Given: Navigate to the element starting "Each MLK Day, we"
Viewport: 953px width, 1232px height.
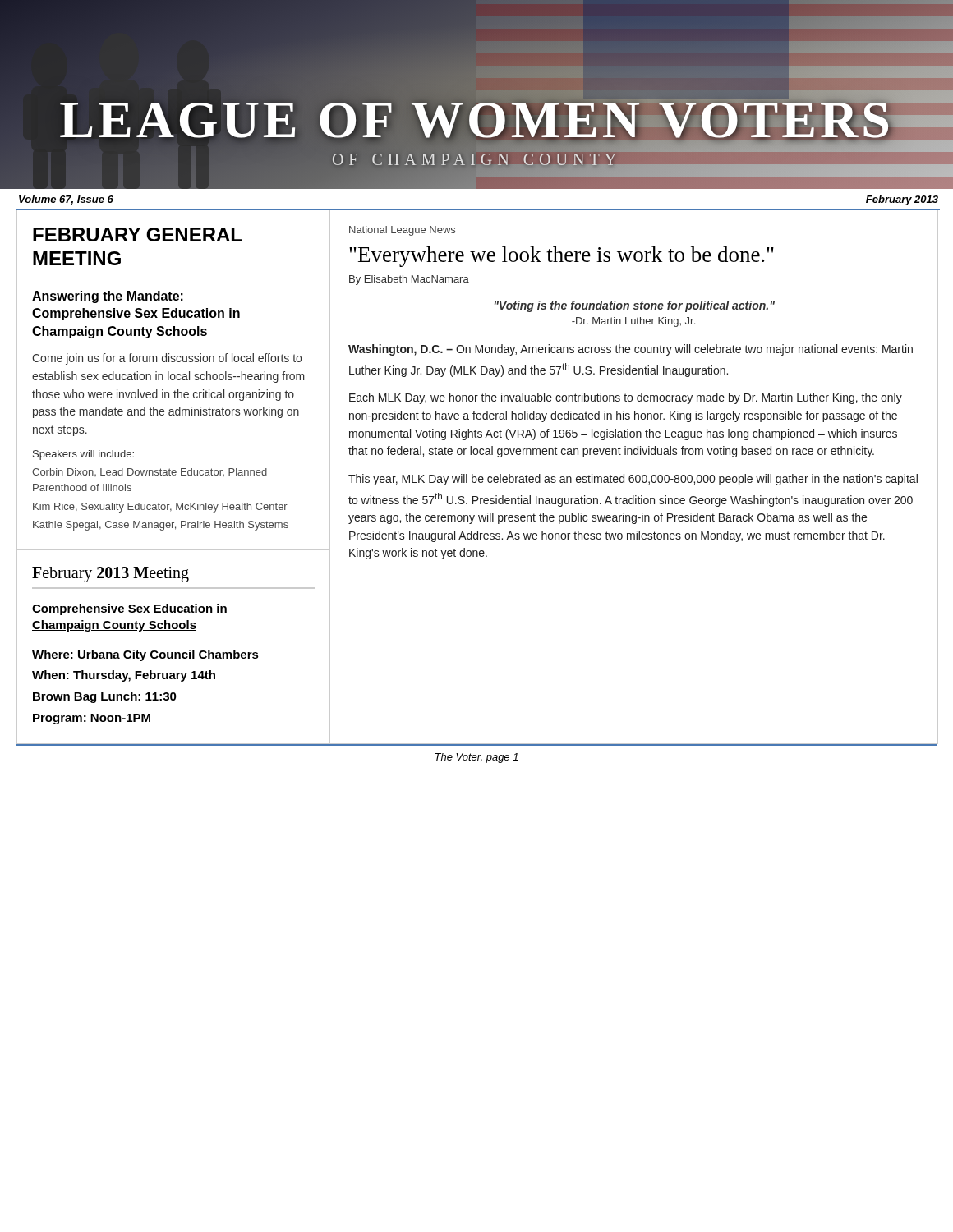Looking at the screenshot, I should [x=625, y=424].
